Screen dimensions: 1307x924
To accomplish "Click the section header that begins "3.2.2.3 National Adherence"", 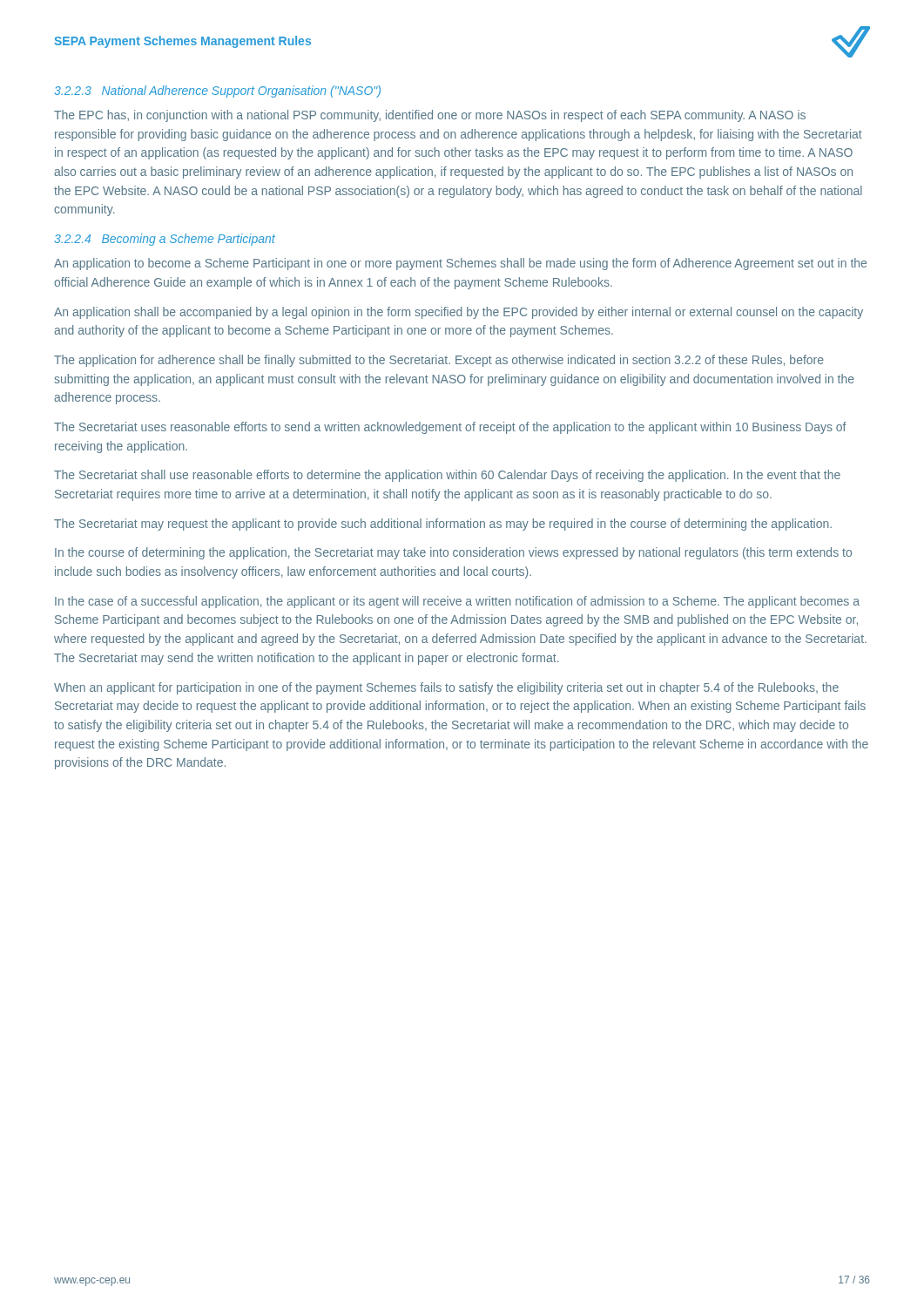I will coord(218,91).
